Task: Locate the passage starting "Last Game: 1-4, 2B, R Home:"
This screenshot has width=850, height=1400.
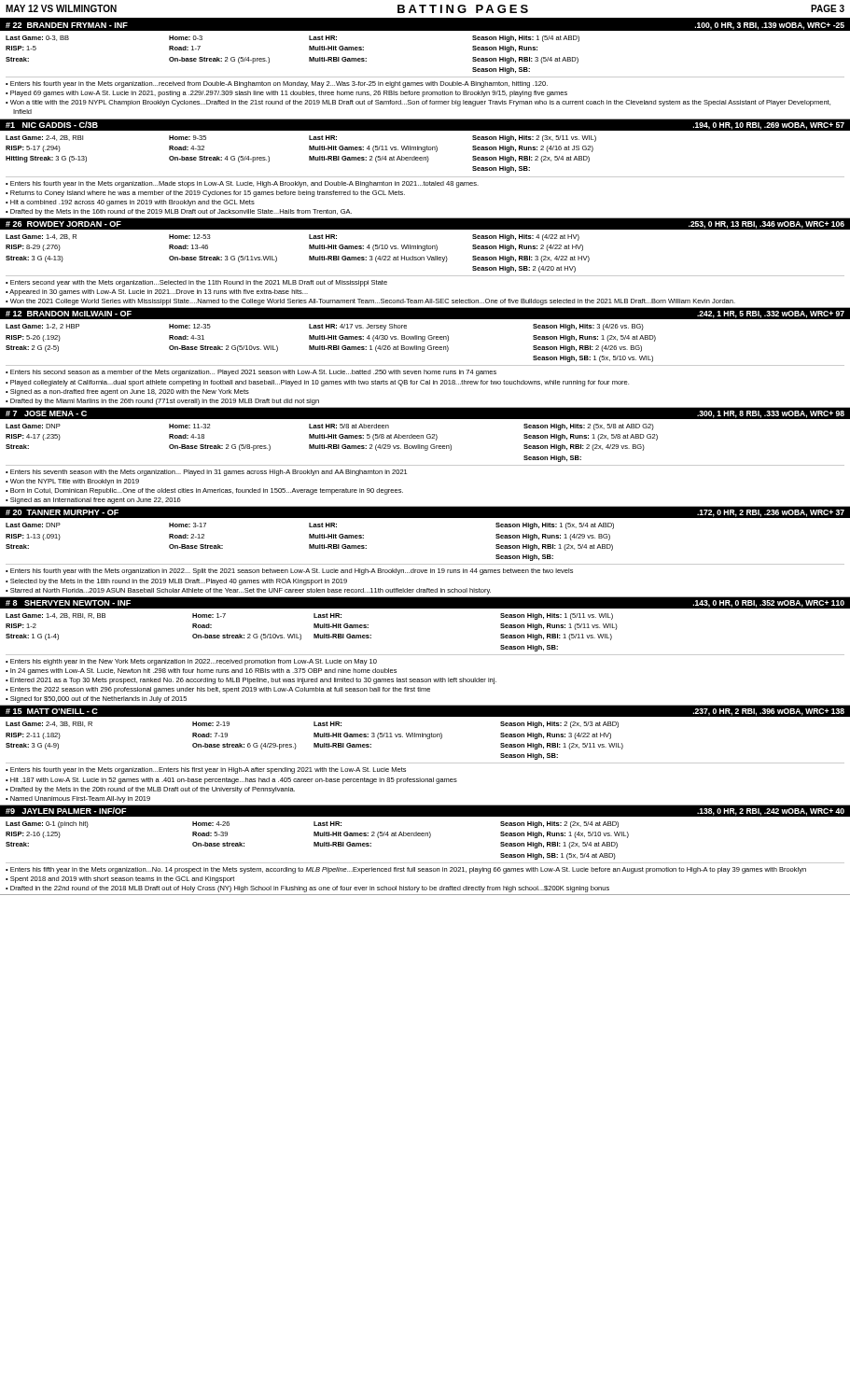Action: click(425, 269)
